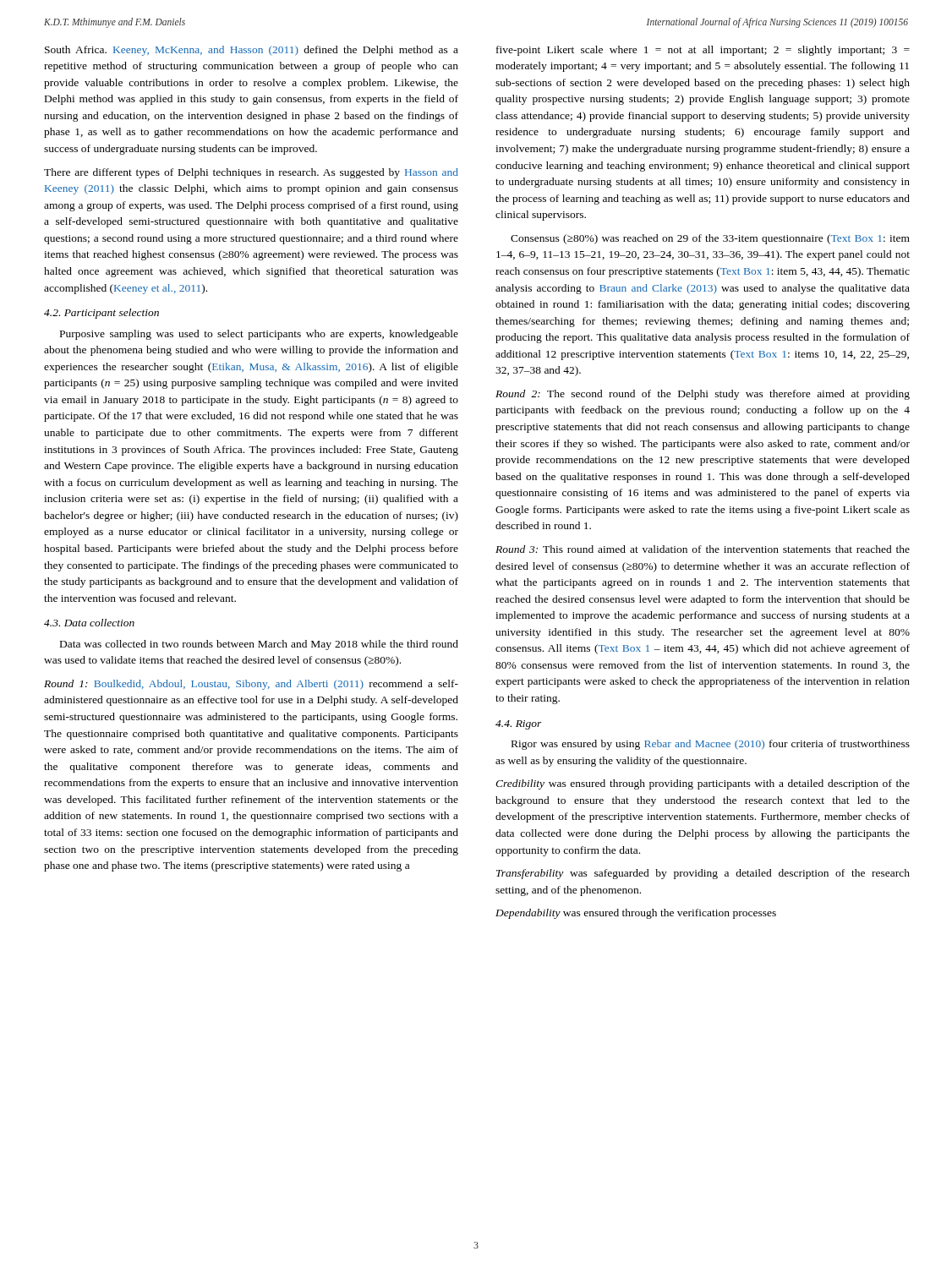952x1268 pixels.
Task: Find the block on this page that starts "Transferability was safeguarded by"
Action: coord(703,881)
